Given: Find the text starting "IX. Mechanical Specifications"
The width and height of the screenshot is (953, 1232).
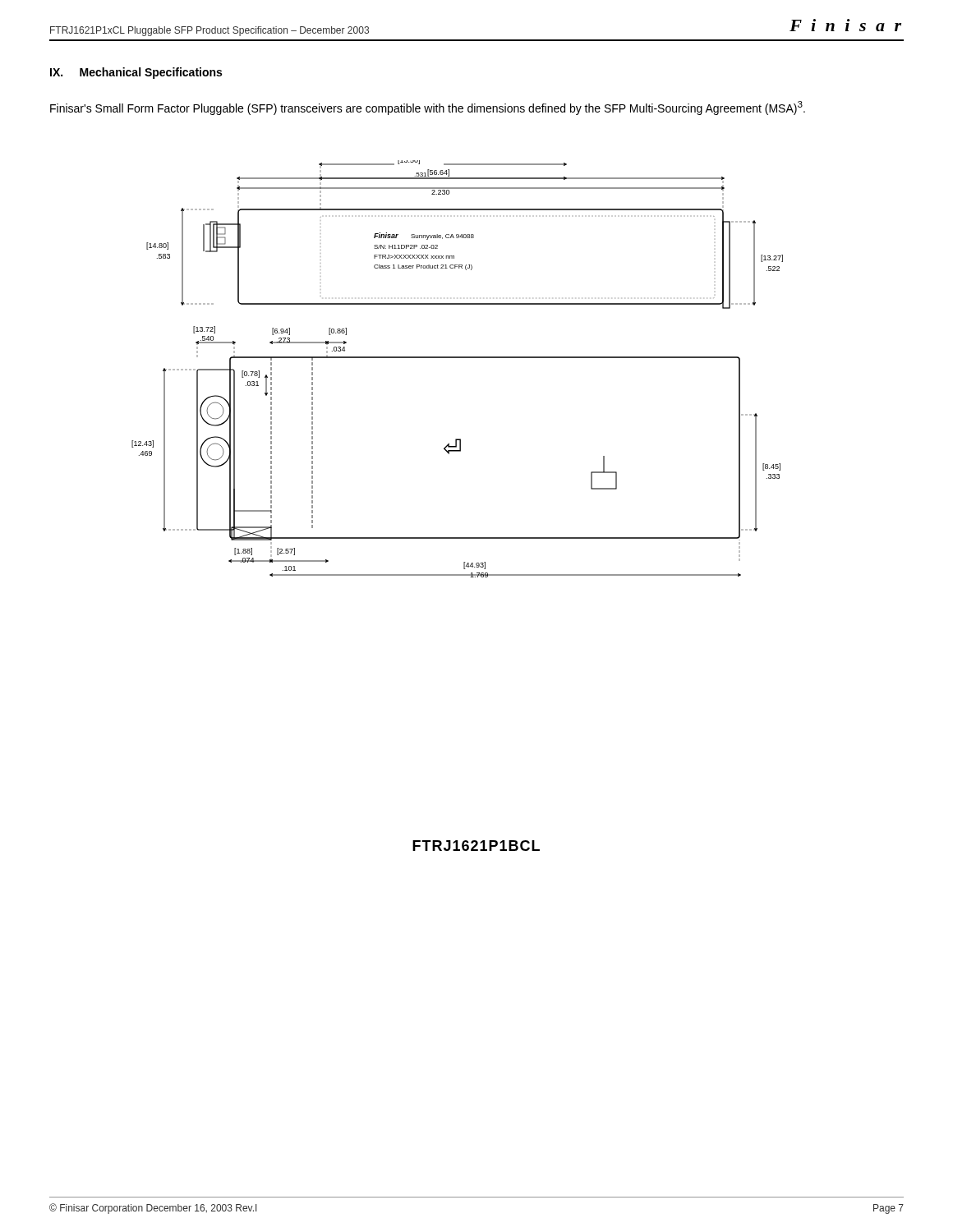Looking at the screenshot, I should point(136,72).
